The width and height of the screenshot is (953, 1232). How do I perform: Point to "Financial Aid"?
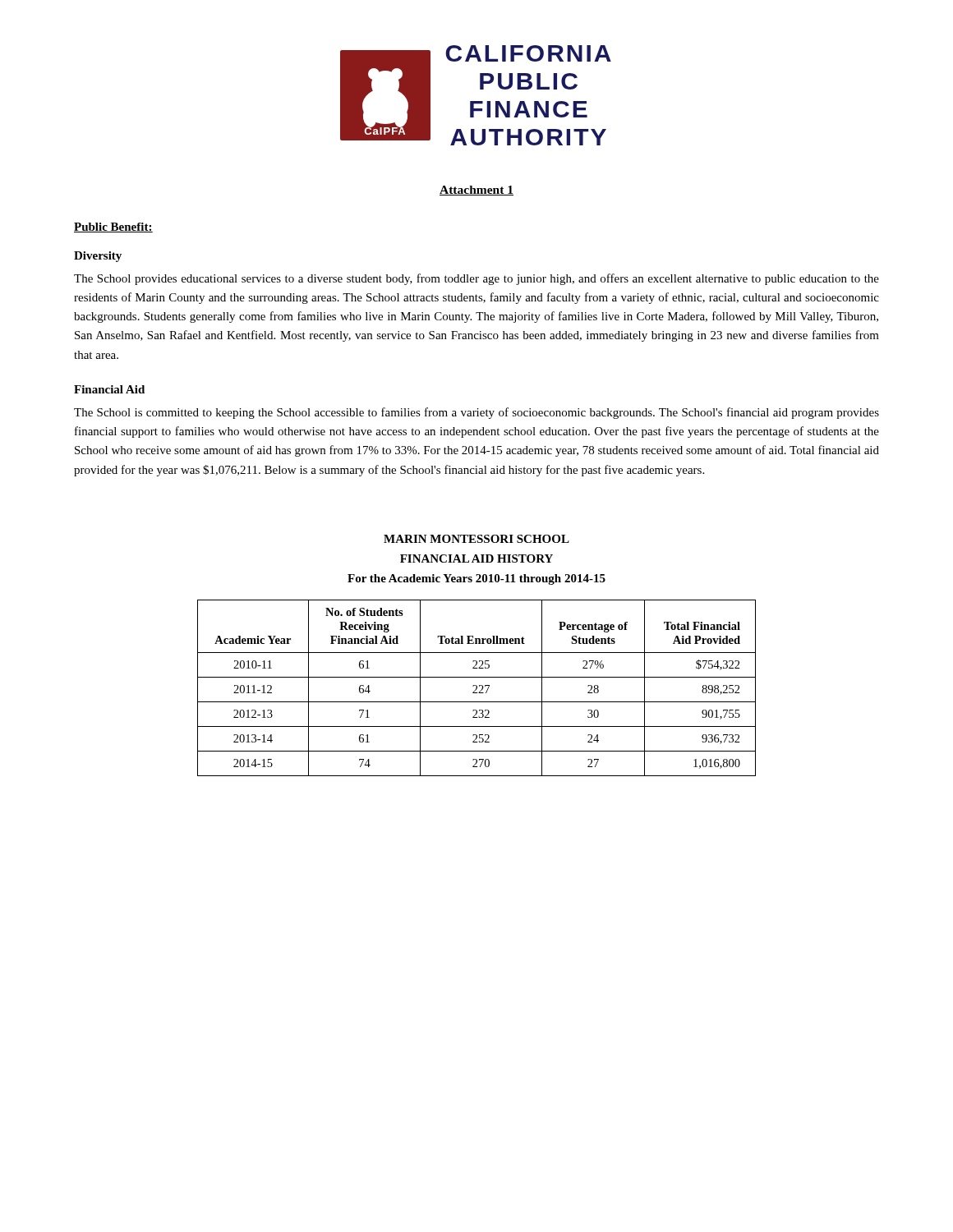[109, 389]
